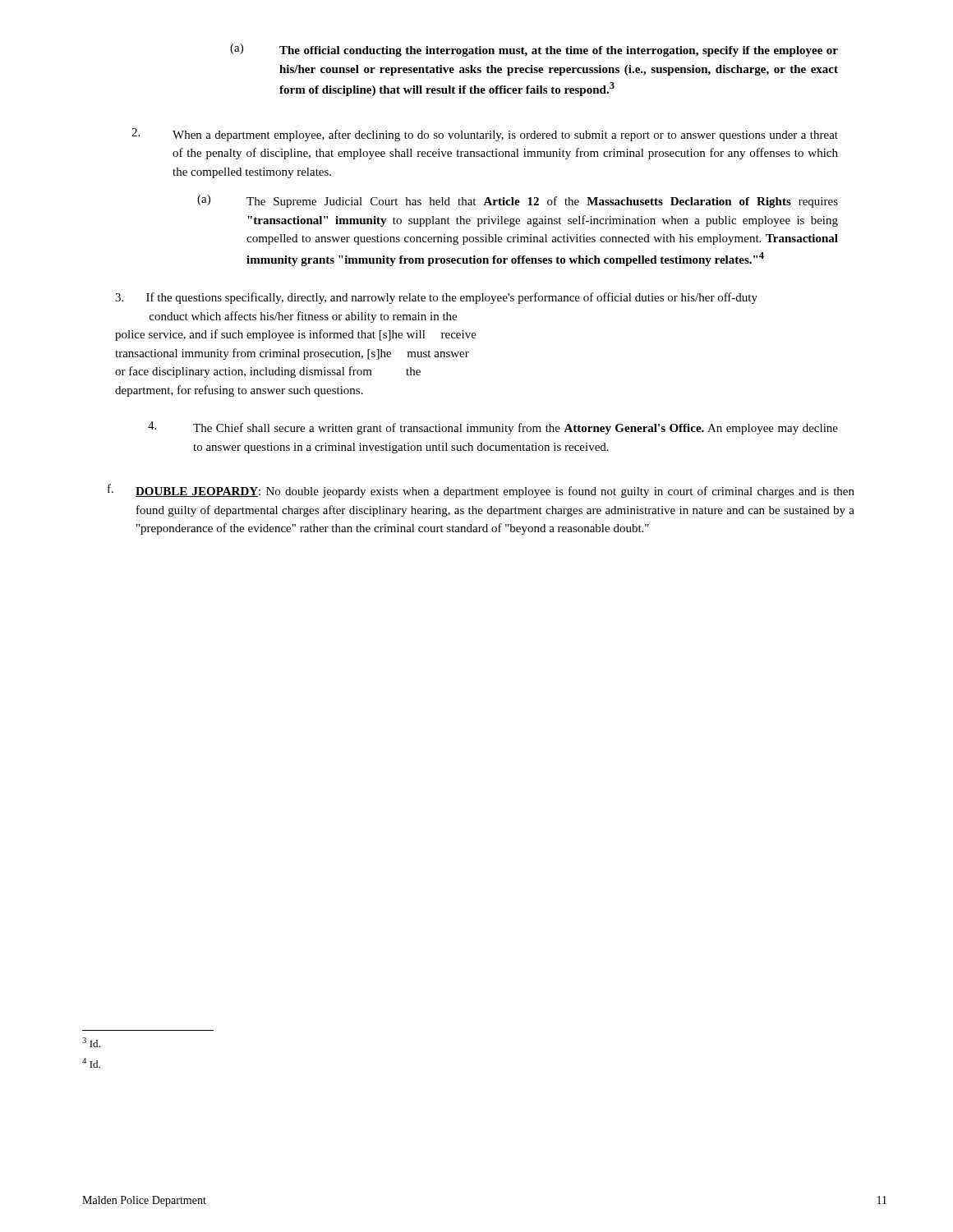This screenshot has width=953, height=1232.
Task: Locate the region starting "2. When a department employee,"
Action: pyautogui.click(x=485, y=159)
